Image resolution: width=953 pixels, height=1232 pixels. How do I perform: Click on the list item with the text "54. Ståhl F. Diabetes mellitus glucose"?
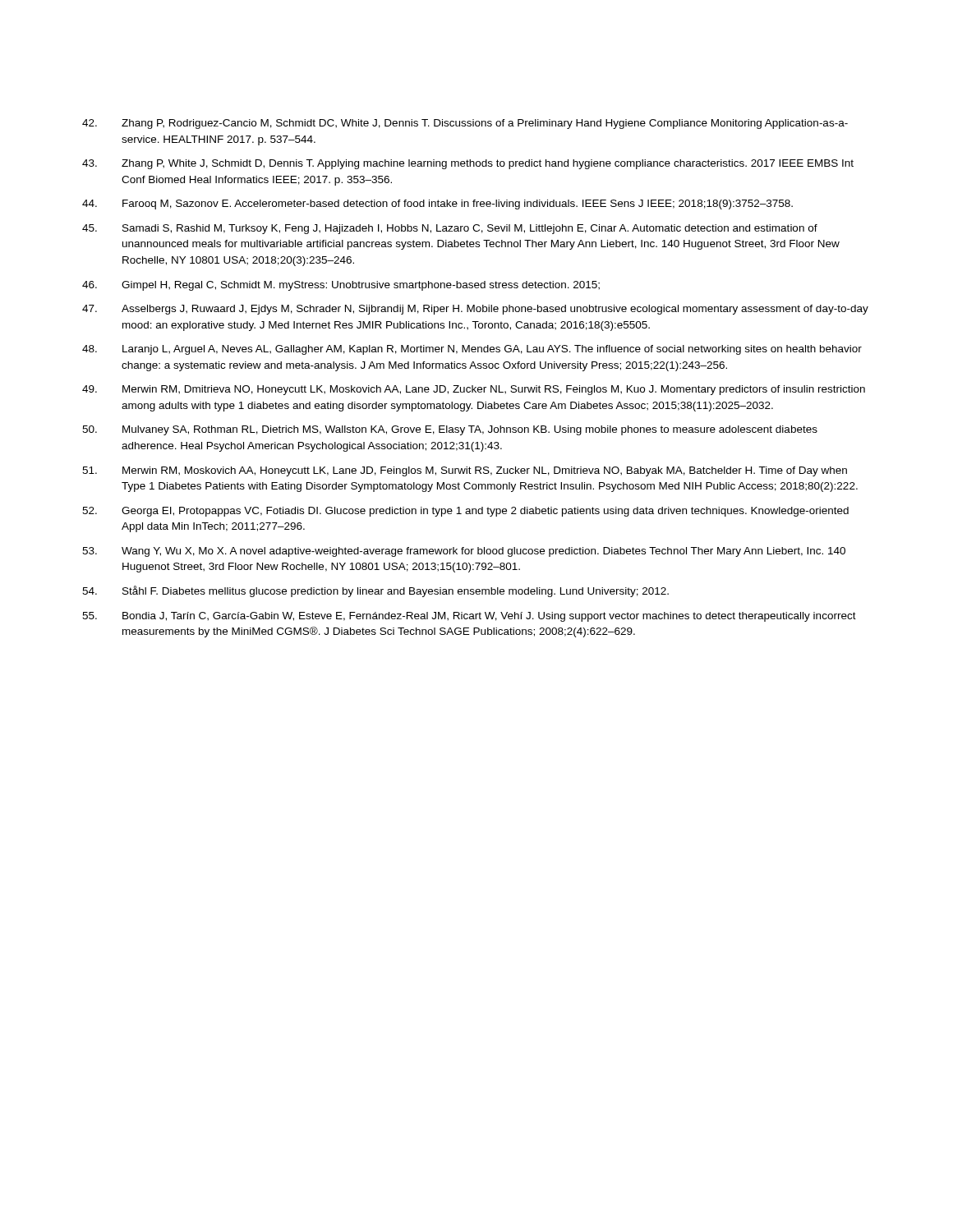point(476,591)
